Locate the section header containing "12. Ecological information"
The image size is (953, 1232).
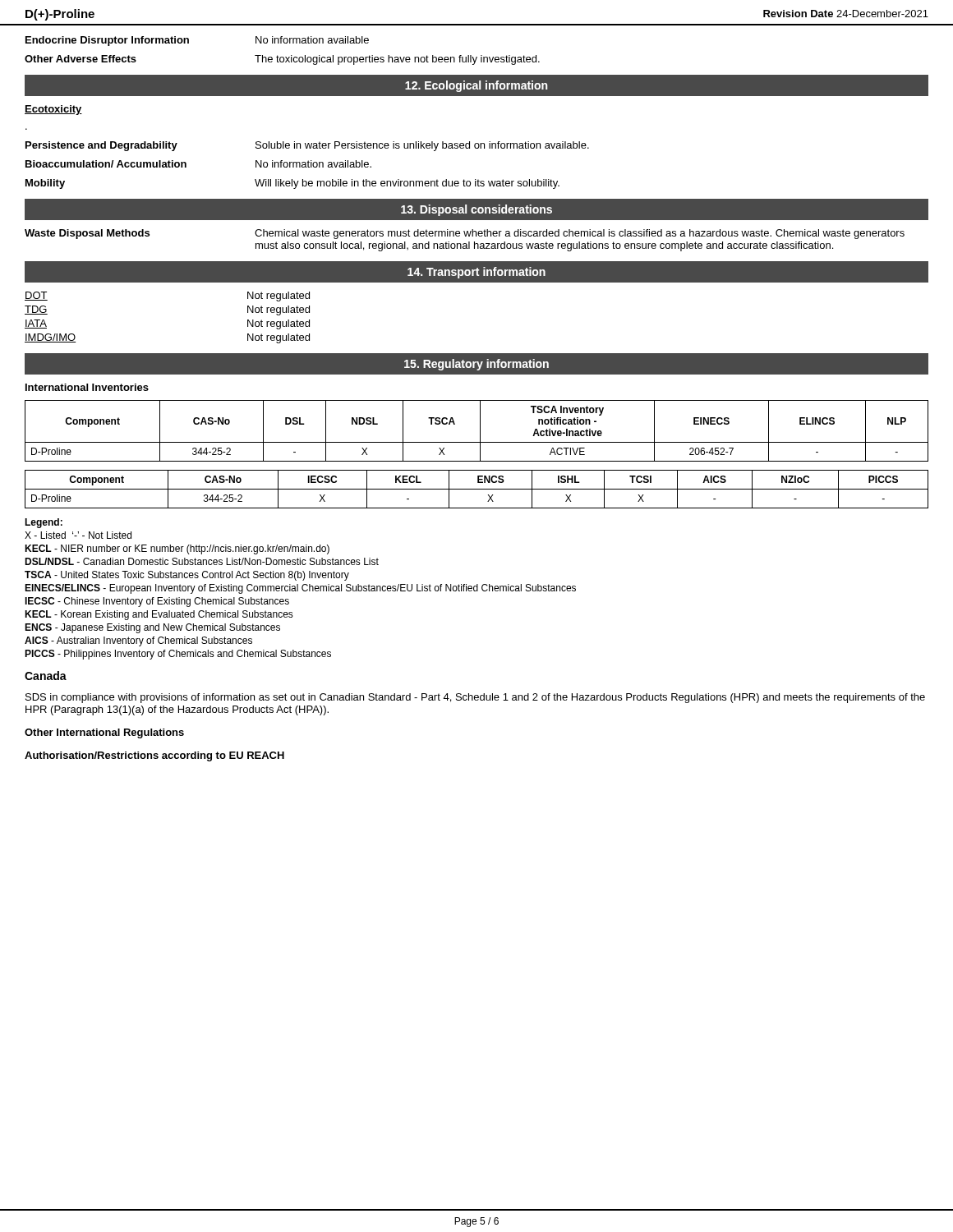pos(476,85)
